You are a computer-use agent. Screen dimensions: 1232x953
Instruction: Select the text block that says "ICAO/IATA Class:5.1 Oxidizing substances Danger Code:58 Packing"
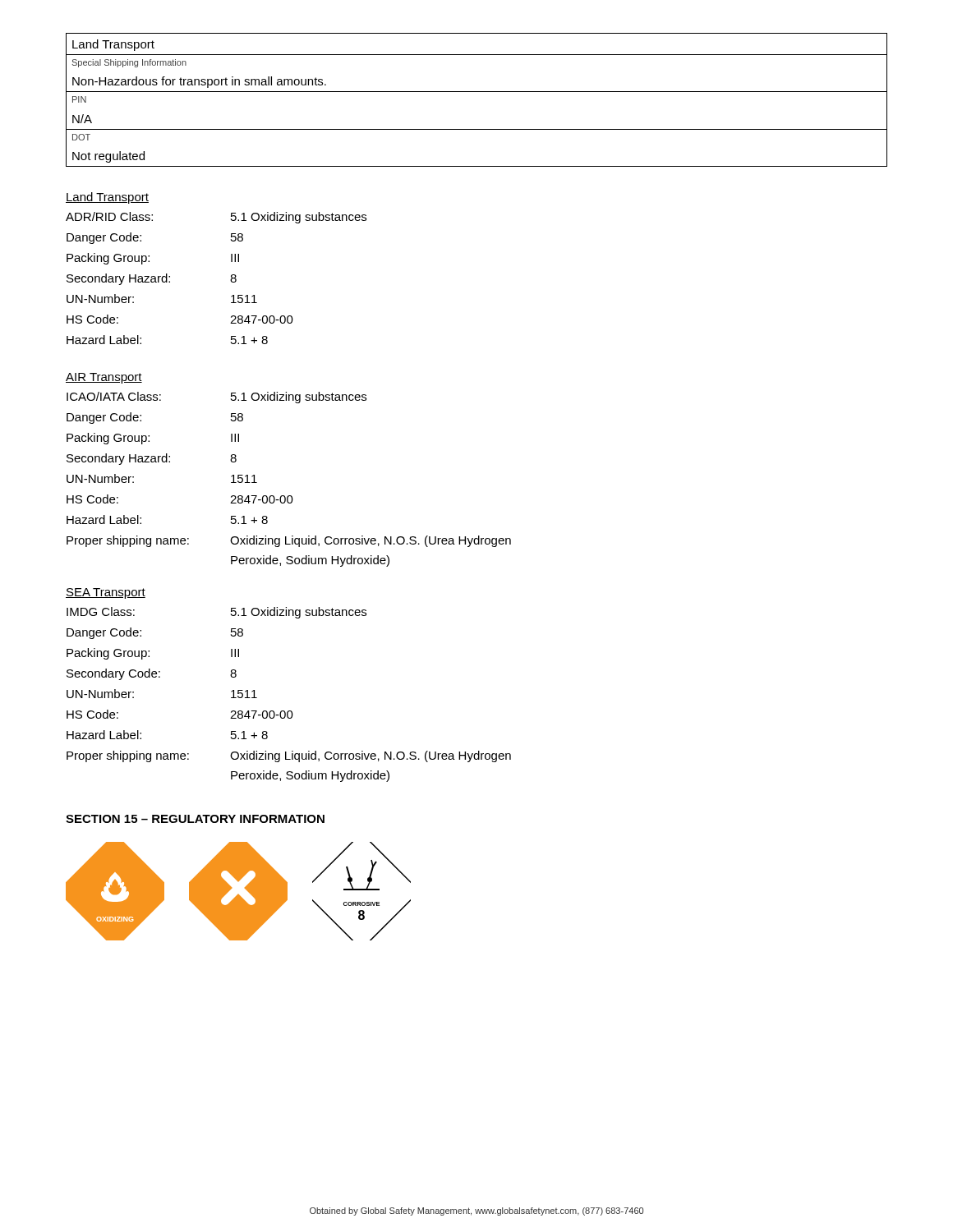point(114,397)
